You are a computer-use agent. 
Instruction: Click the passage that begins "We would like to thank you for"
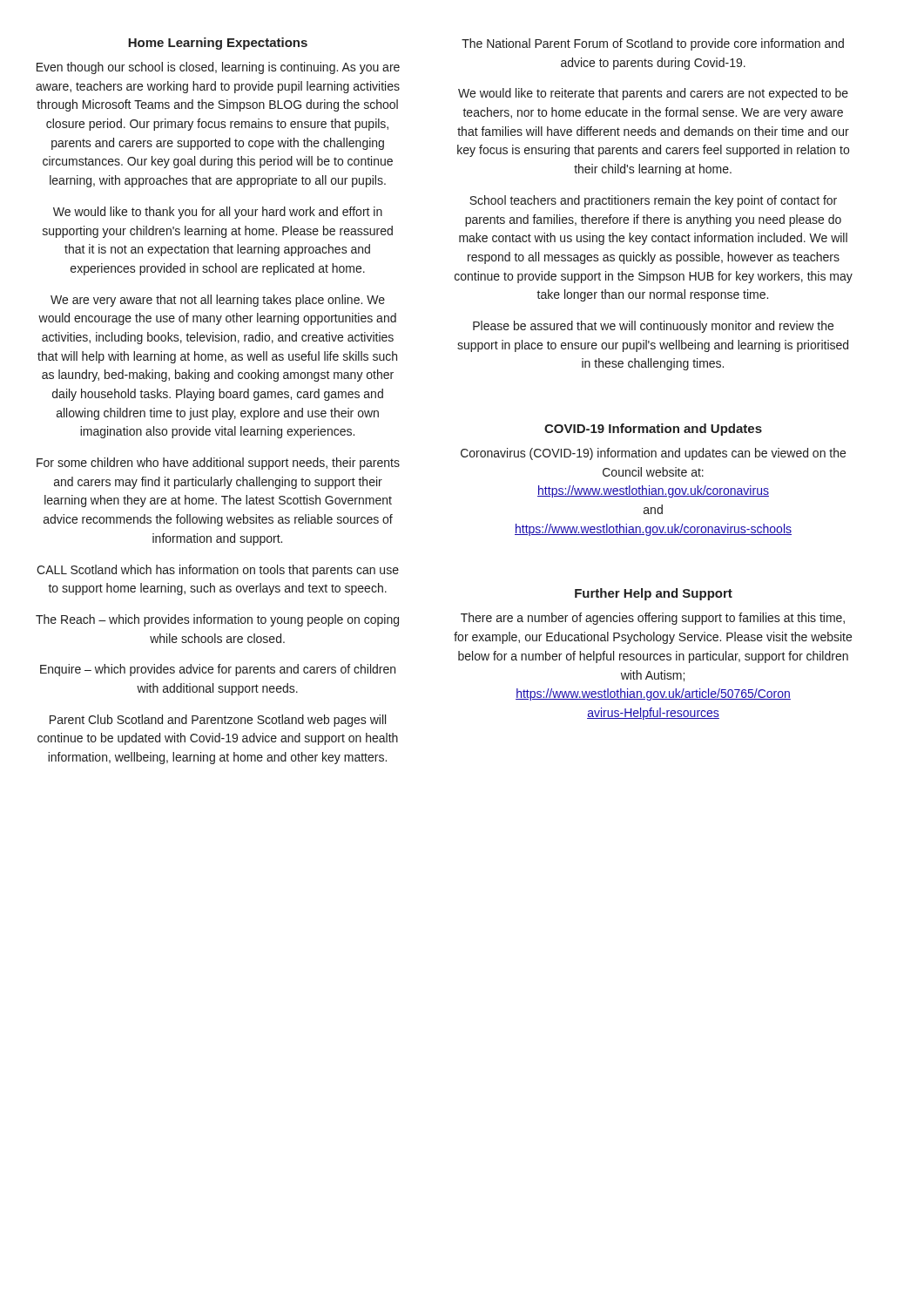pos(218,240)
